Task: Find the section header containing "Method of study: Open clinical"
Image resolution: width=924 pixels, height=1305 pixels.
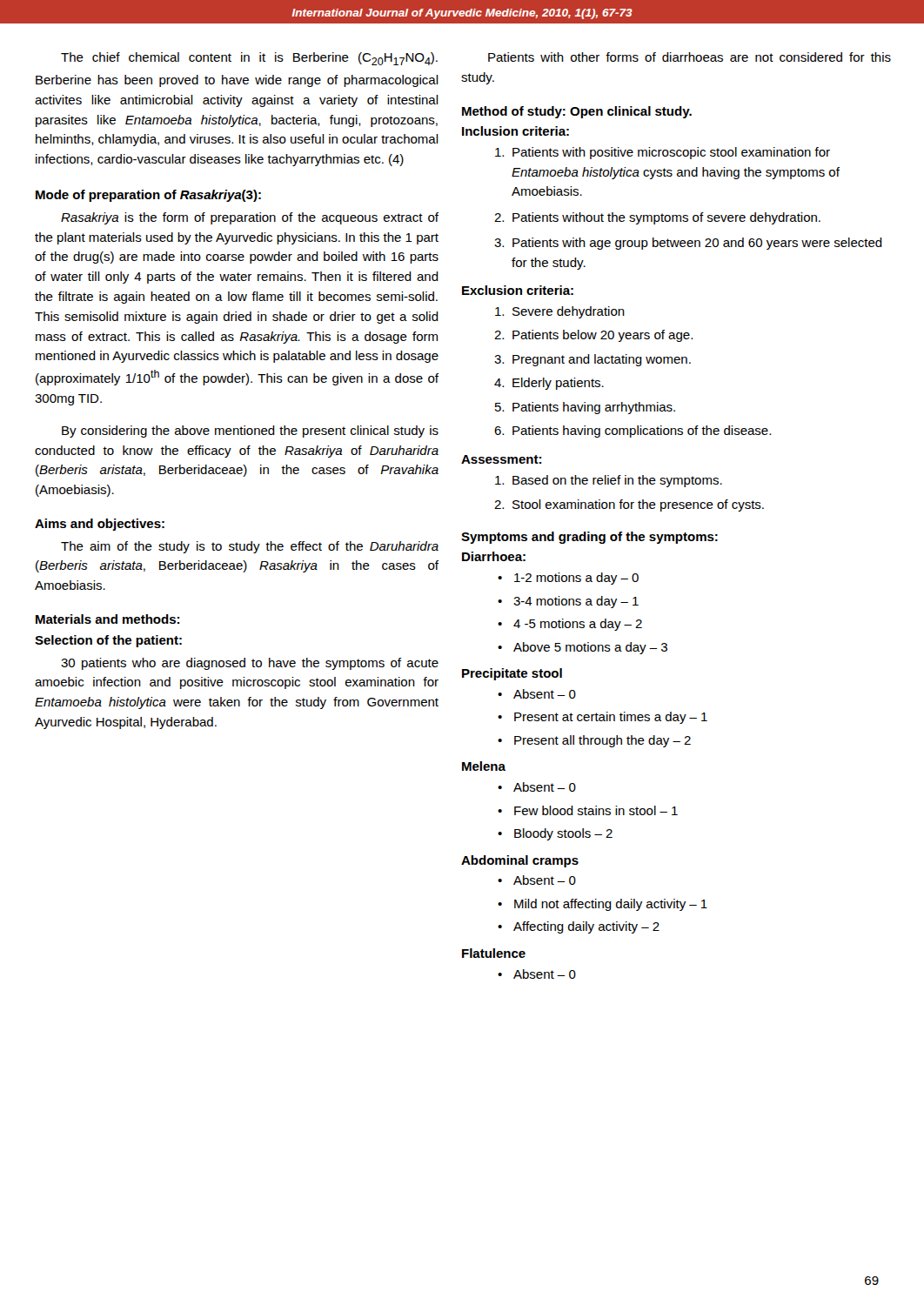Action: pos(577,111)
